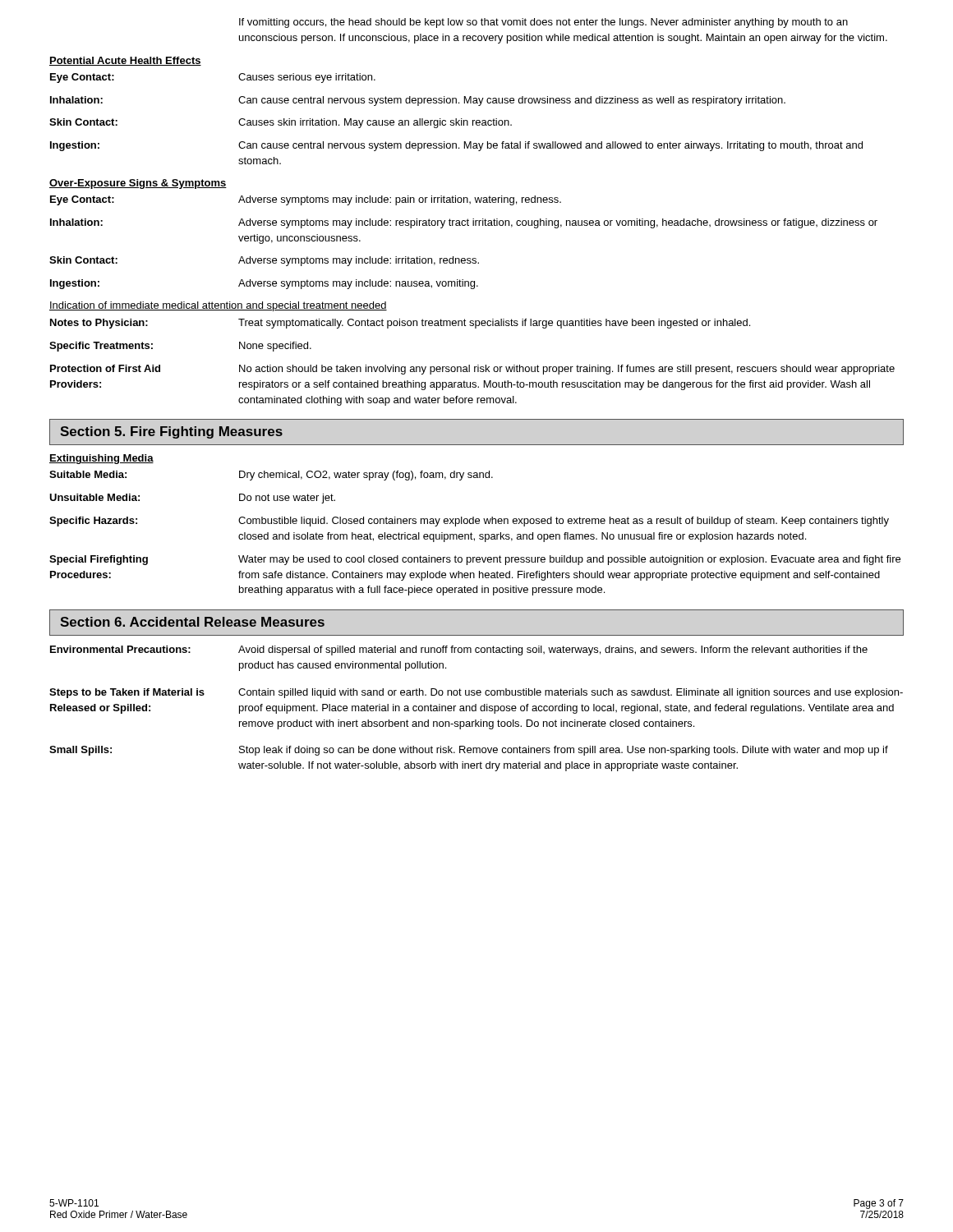Select the text block starting "Section 5. Fire Fighting"
This screenshot has height=1232, width=953.
point(476,432)
